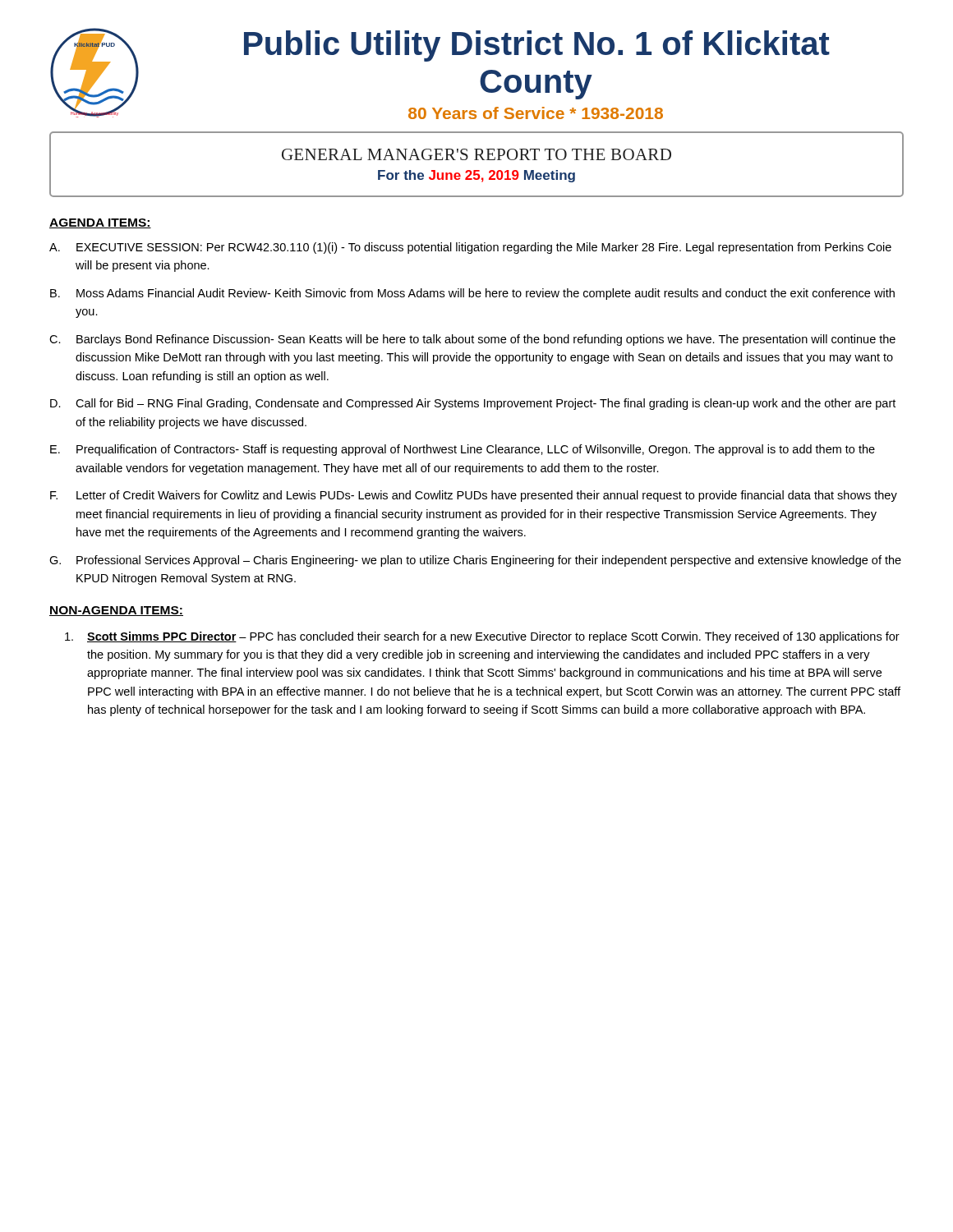
Task: Find the text block starting "B. Moss Adams Financial Audit"
Action: 476,303
